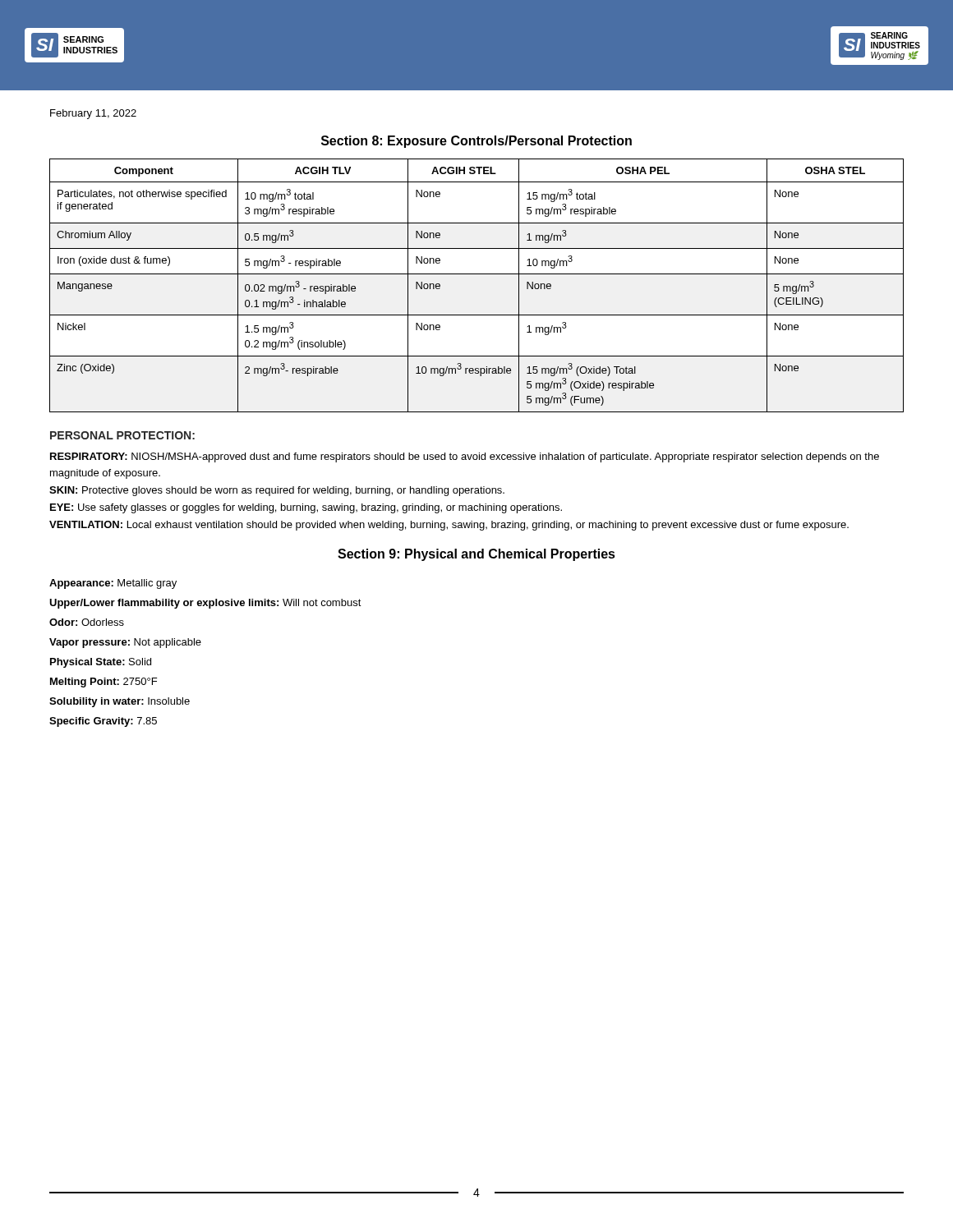Where does it say "February 11, 2022"?

pos(93,113)
